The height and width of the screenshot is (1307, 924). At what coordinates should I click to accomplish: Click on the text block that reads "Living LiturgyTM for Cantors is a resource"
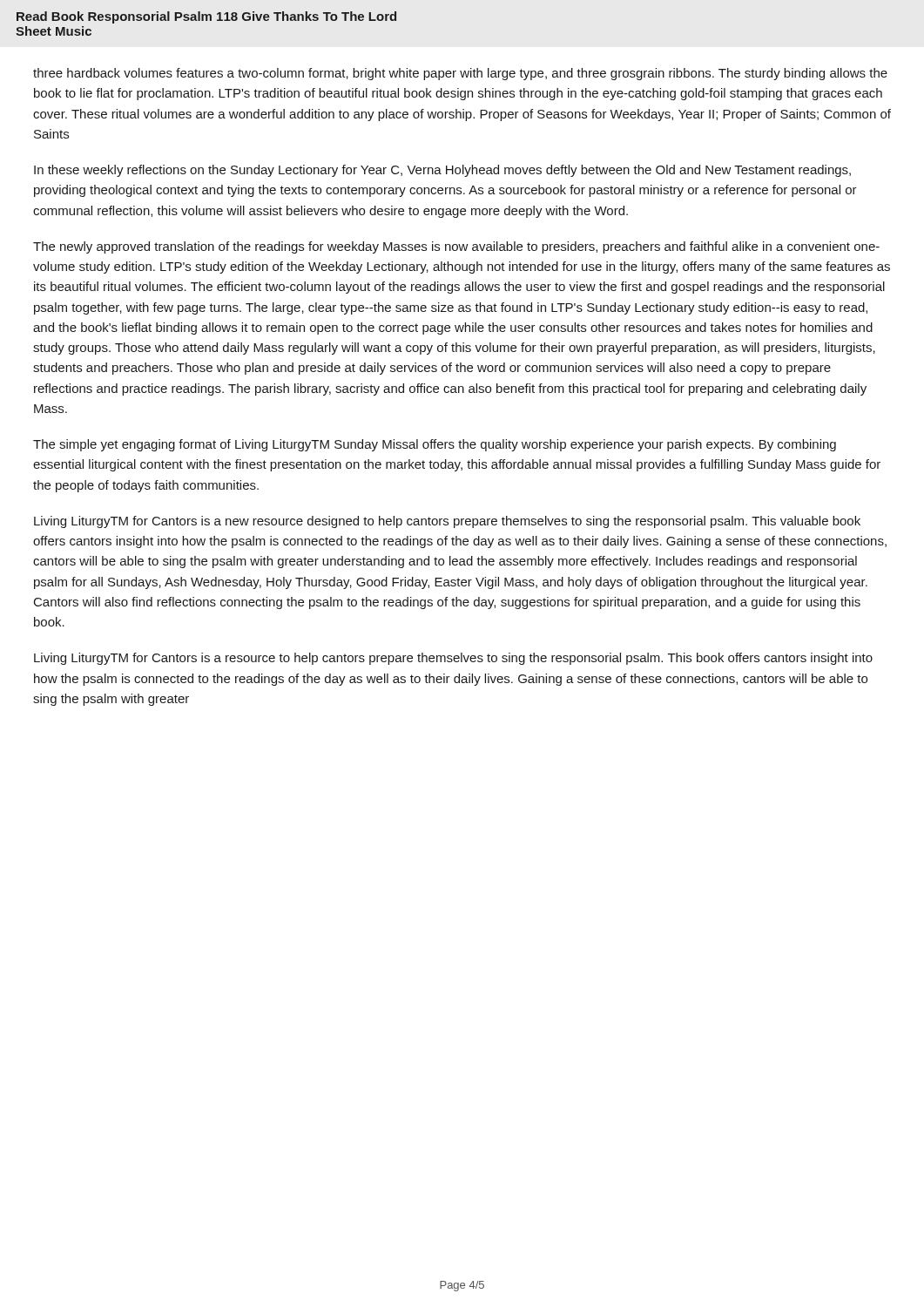453,678
